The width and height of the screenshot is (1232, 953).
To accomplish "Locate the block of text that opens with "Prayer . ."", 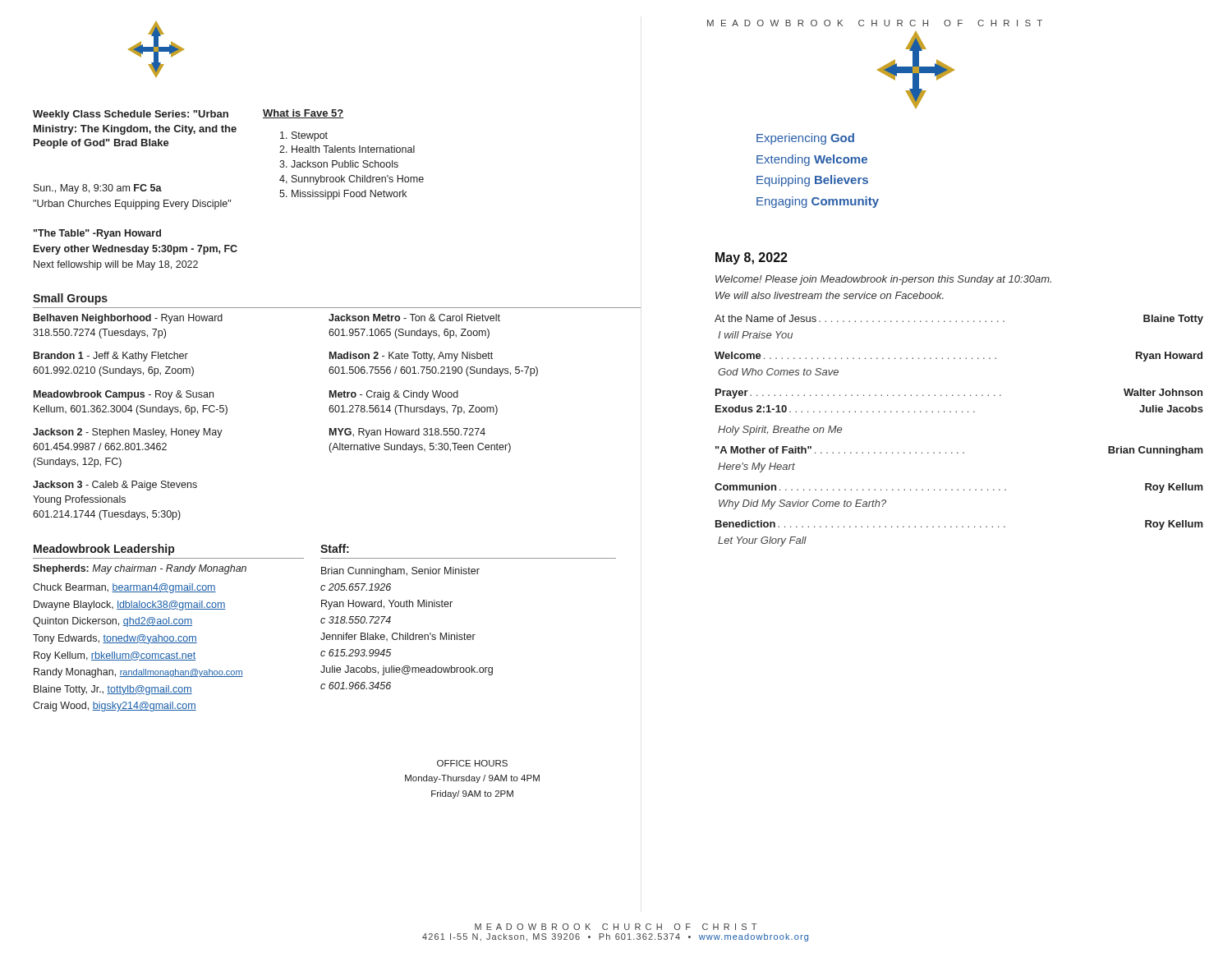I will [x=959, y=392].
